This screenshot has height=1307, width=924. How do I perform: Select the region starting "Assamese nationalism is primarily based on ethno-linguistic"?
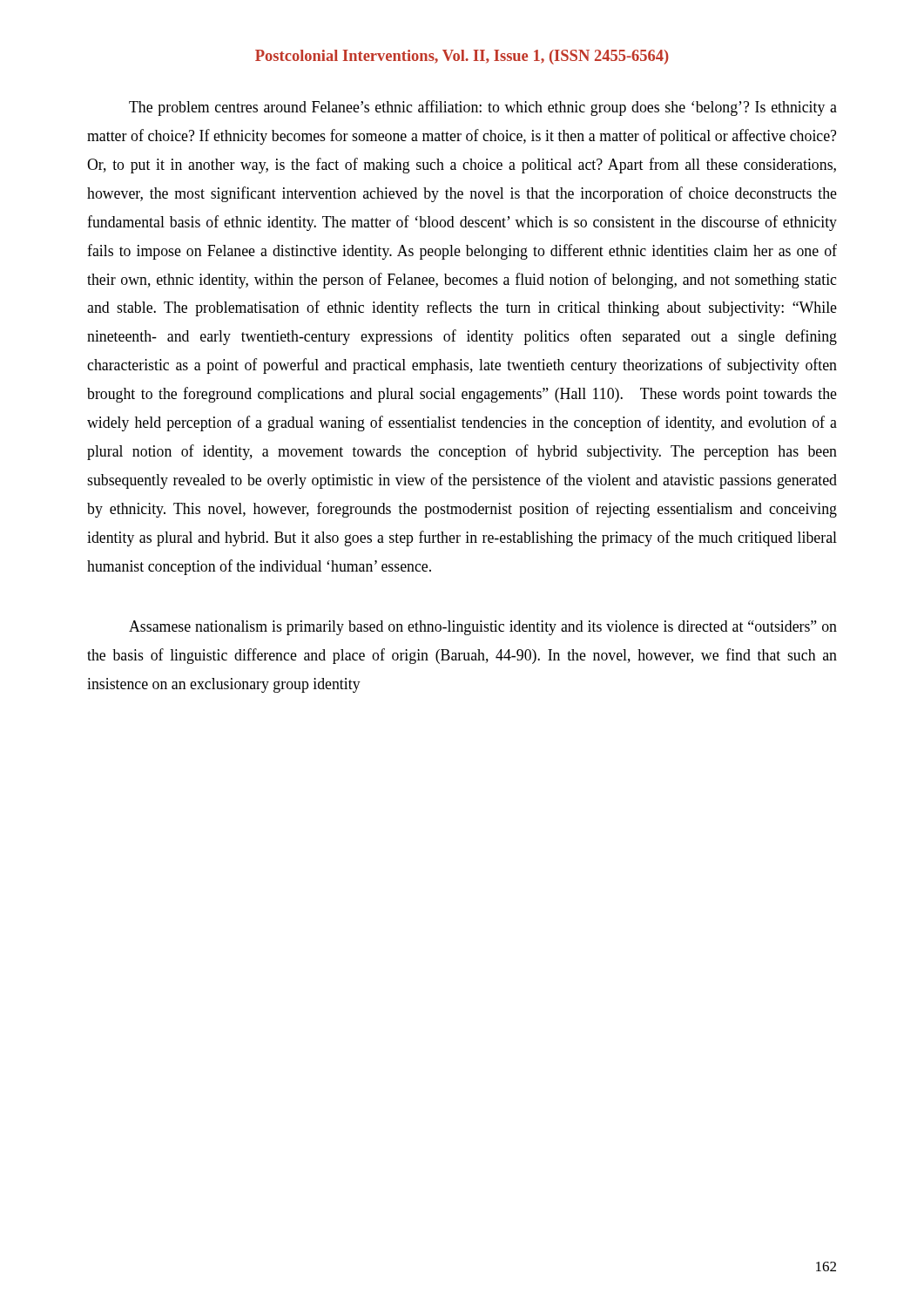coord(462,655)
